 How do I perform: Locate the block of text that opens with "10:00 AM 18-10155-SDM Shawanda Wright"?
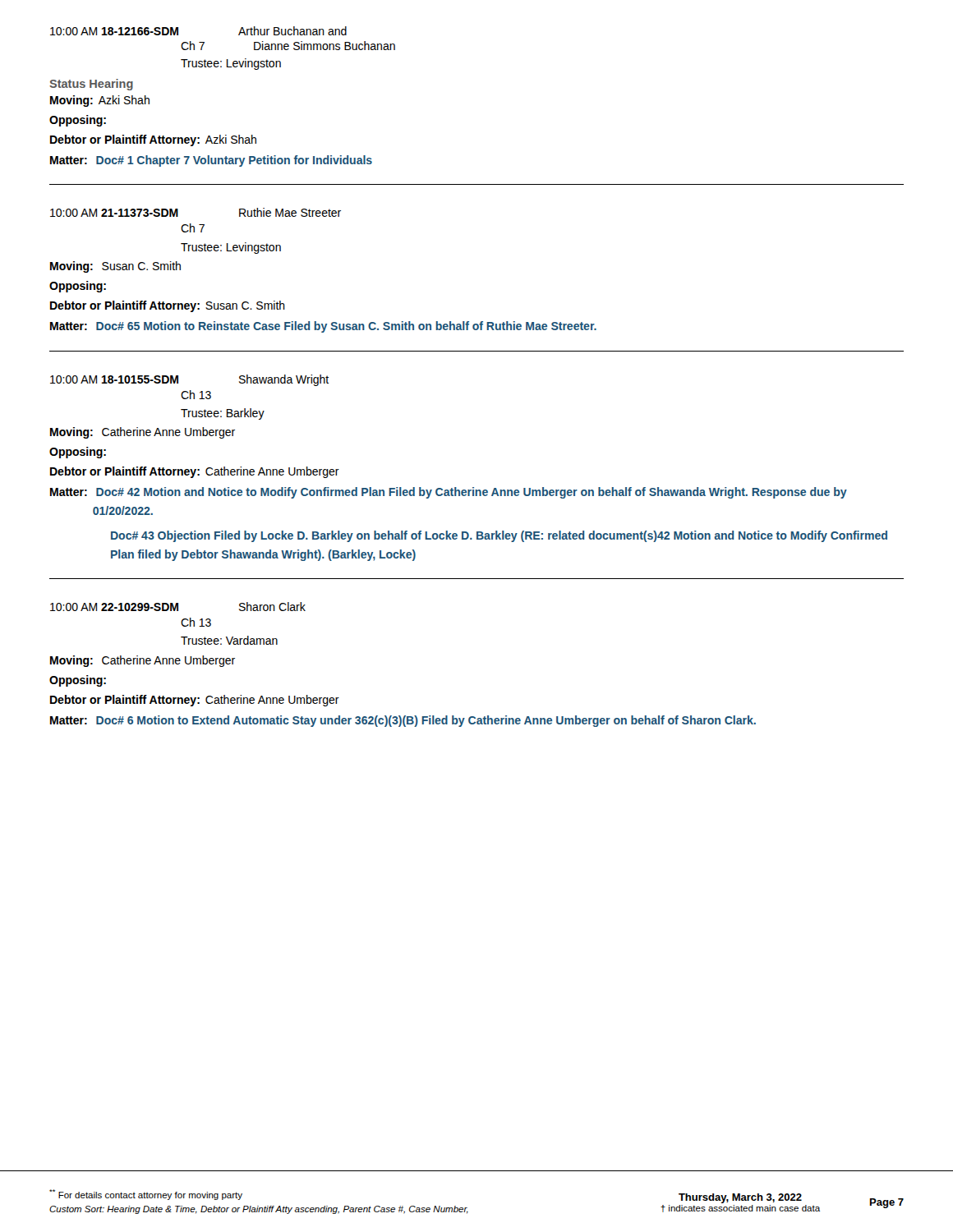(x=110, y=380)
